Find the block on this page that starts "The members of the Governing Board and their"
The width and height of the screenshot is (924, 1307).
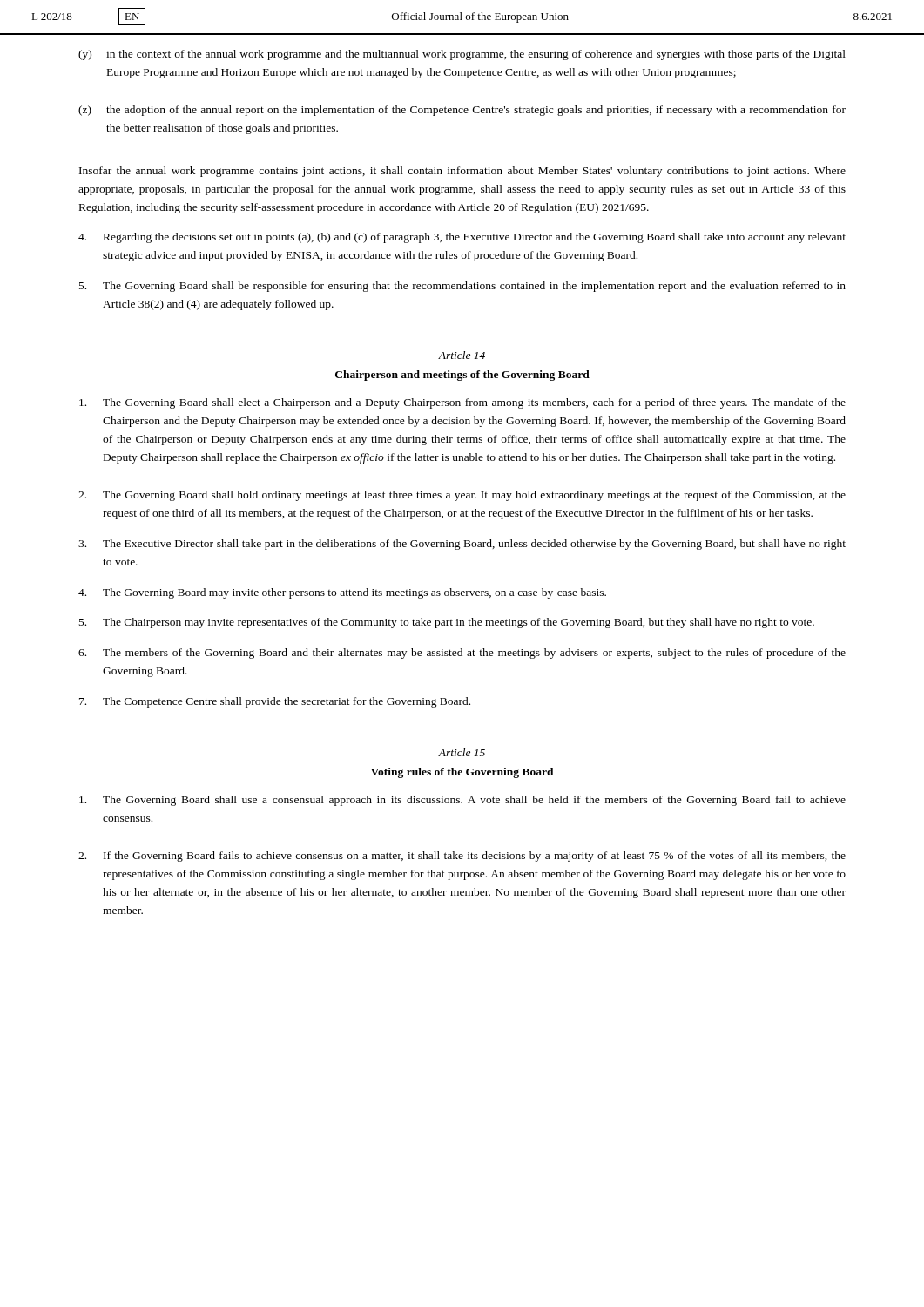[462, 662]
